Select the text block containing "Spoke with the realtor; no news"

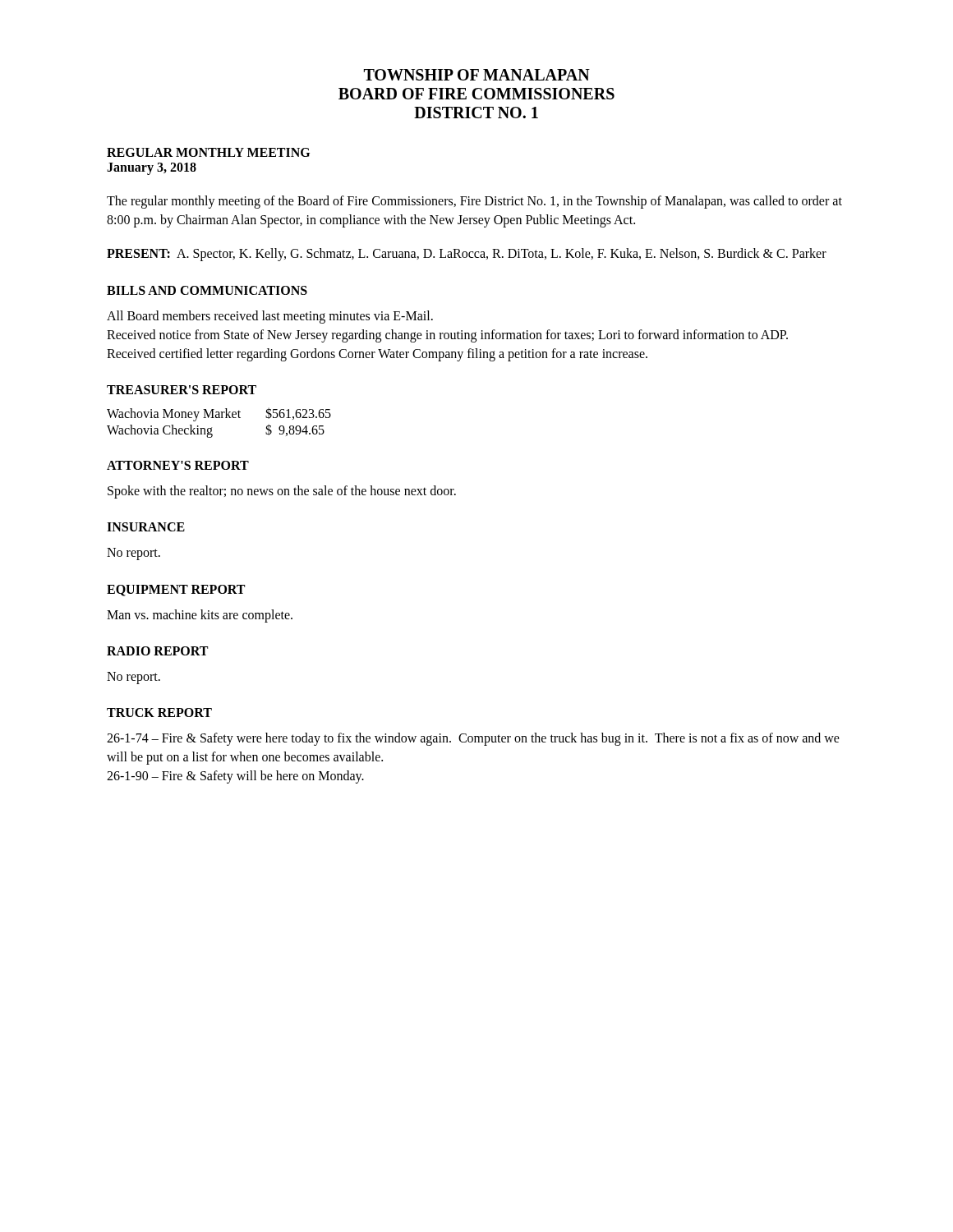pos(282,491)
